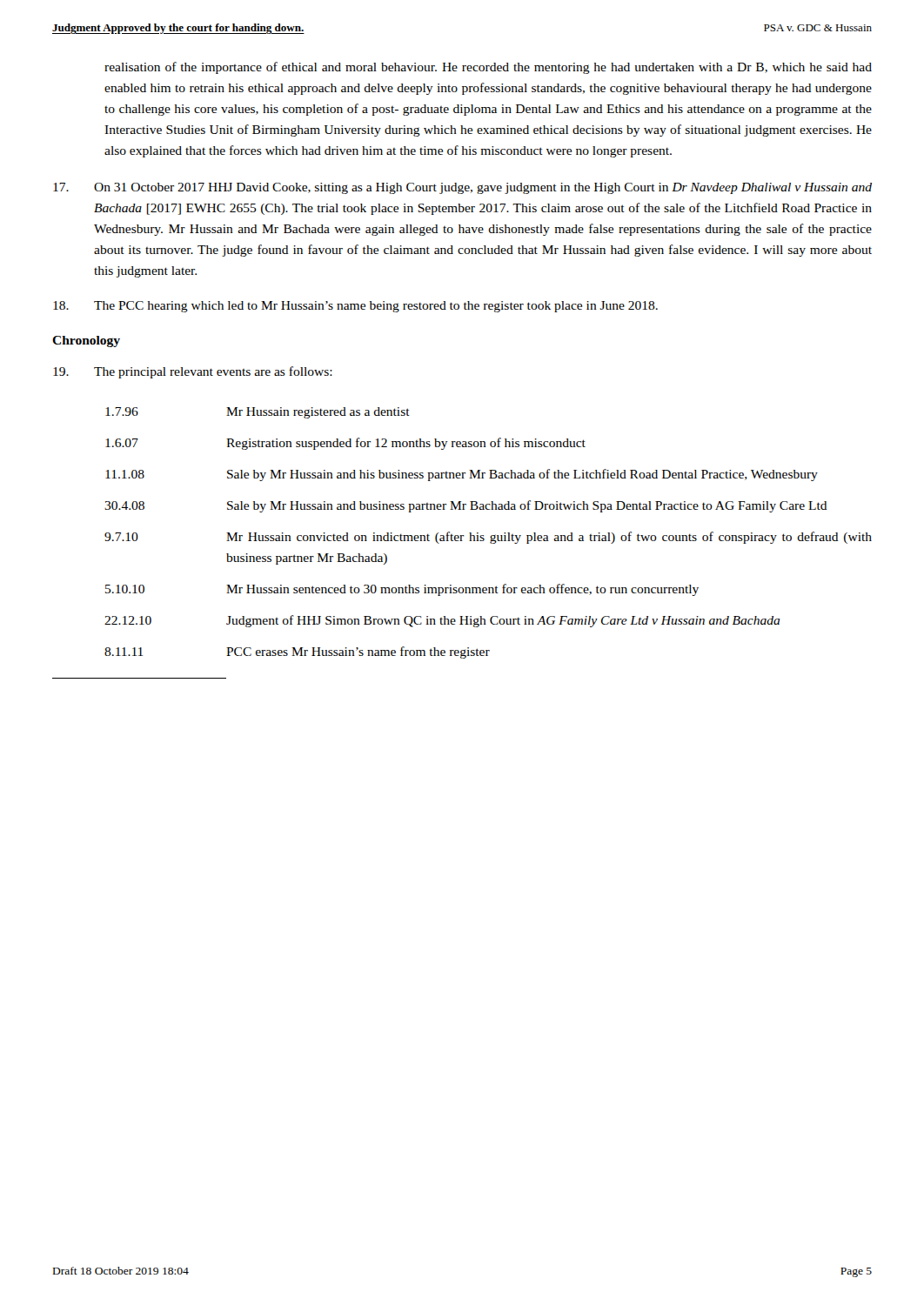Select the table that reads "Registration suspended for 12 months"
The width and height of the screenshot is (924, 1305).
tap(488, 532)
